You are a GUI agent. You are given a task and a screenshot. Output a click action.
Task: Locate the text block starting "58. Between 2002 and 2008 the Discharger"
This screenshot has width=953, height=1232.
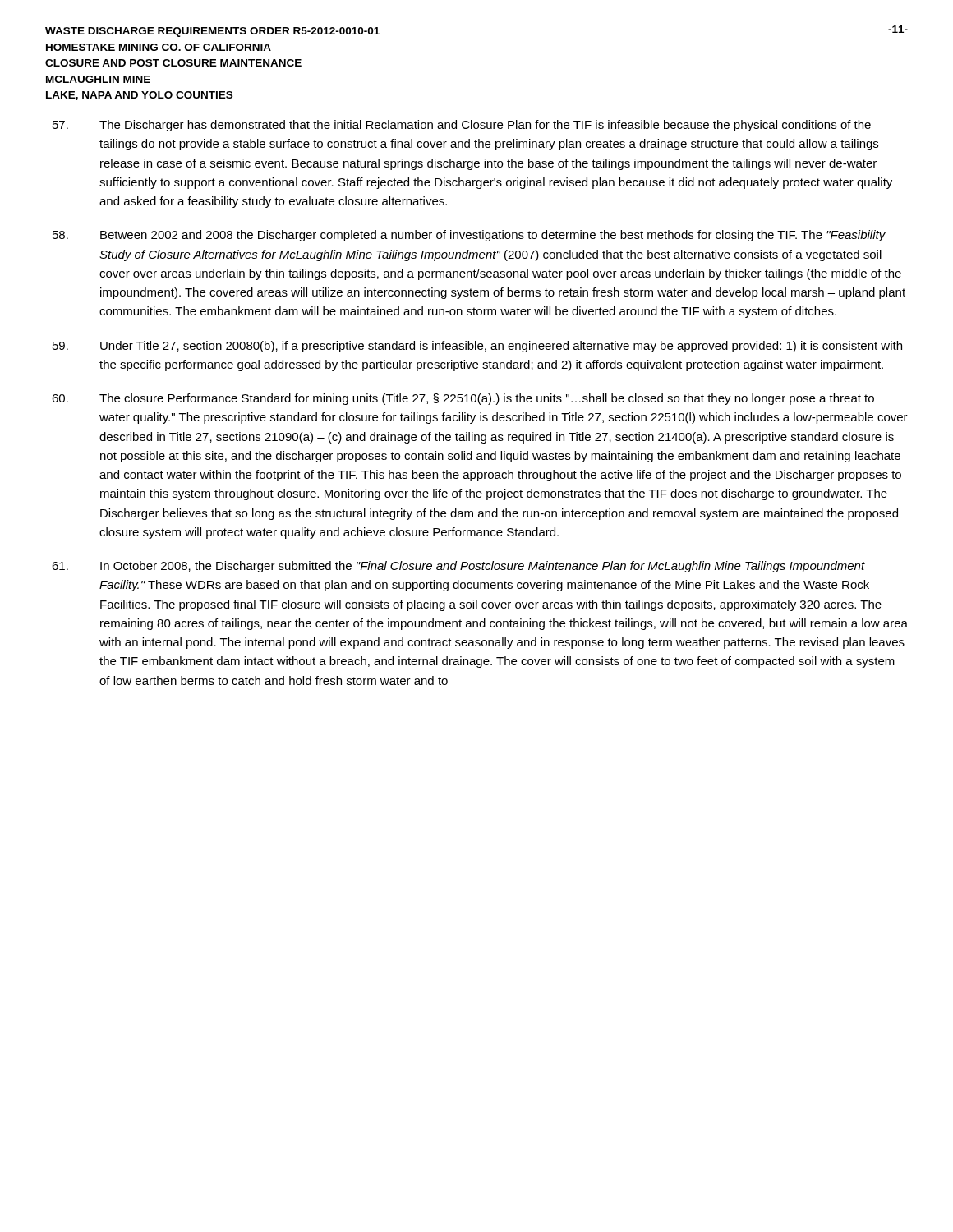tap(476, 273)
